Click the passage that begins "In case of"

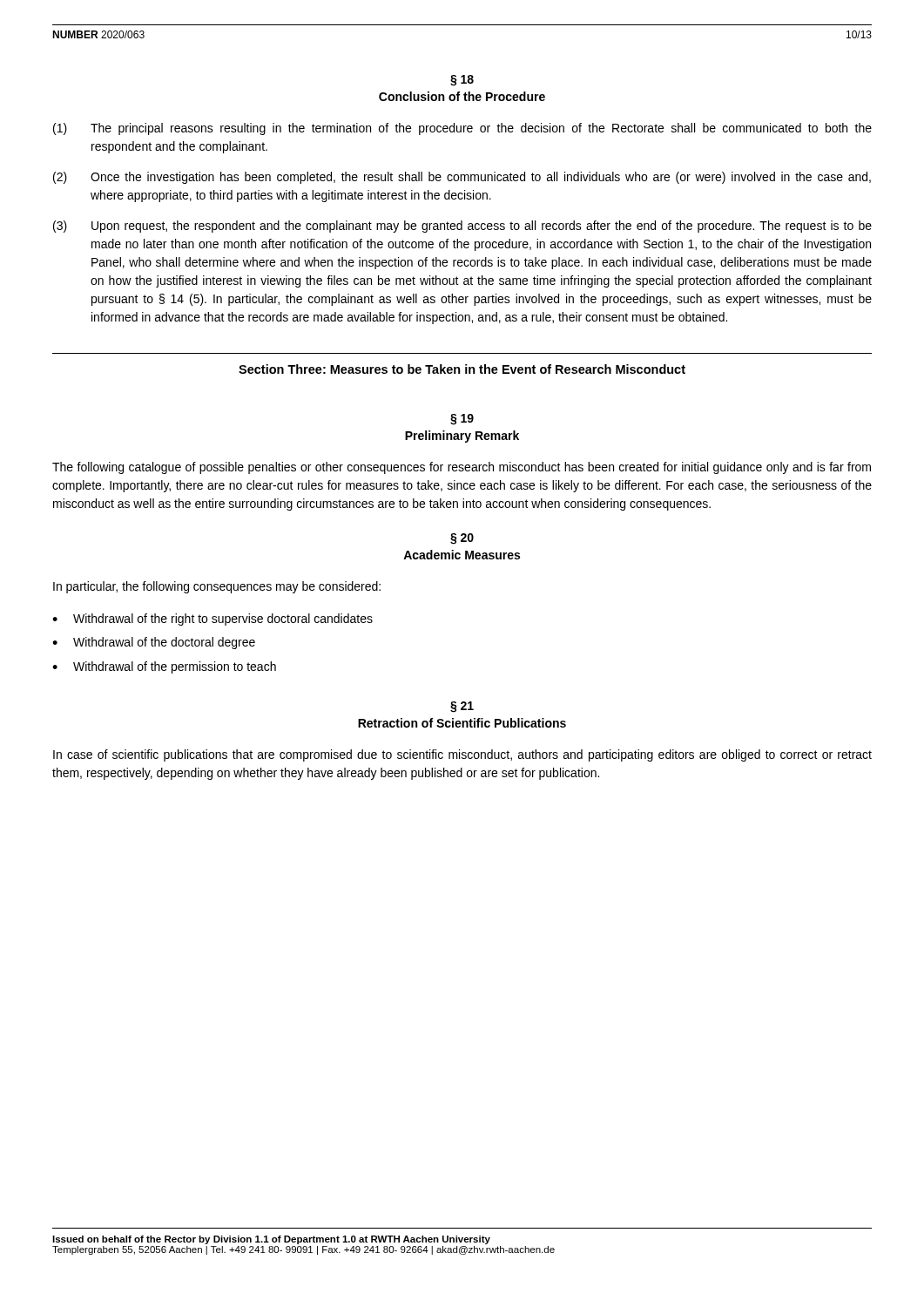point(462,764)
